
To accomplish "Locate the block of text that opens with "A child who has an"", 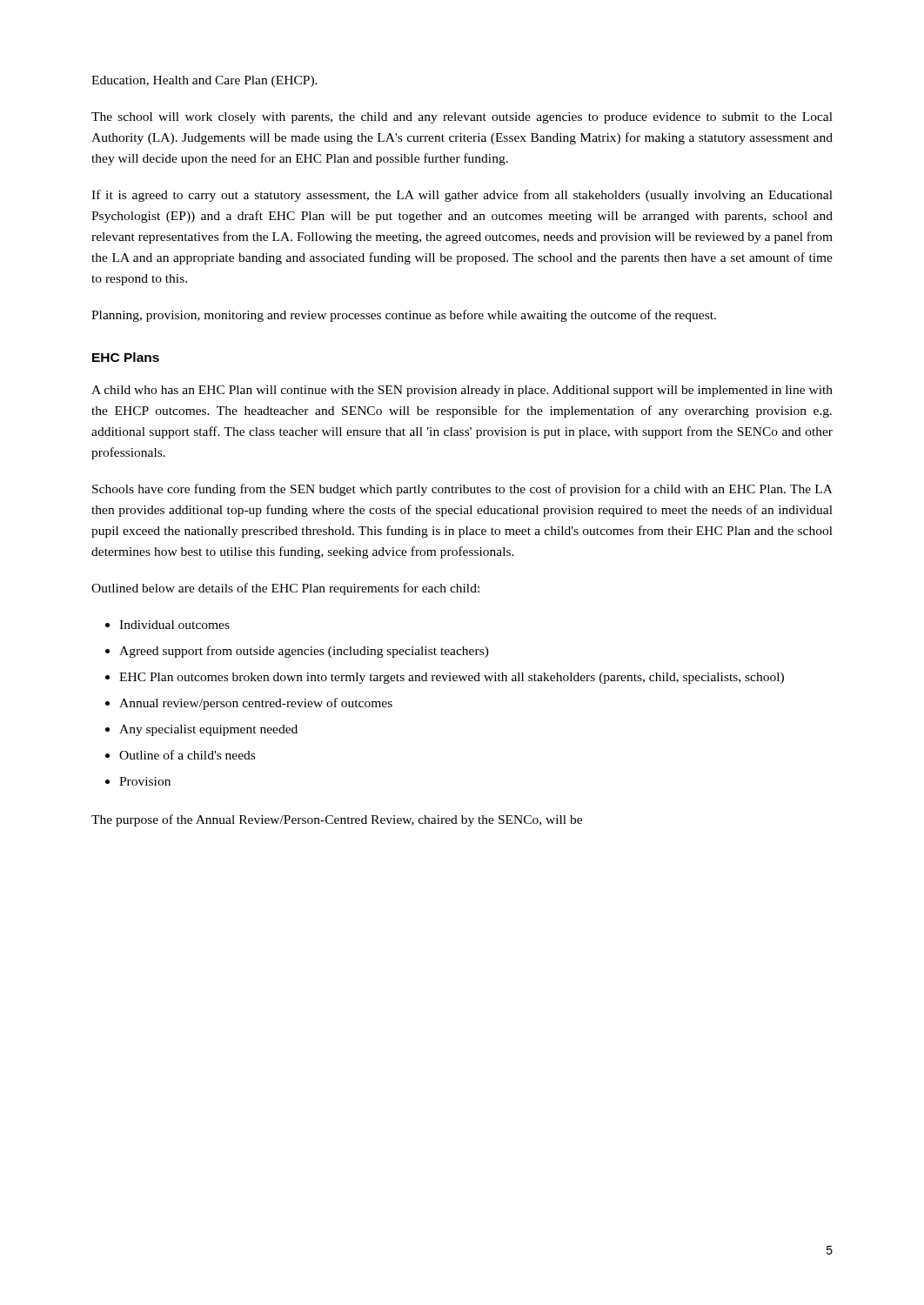I will [x=462, y=421].
